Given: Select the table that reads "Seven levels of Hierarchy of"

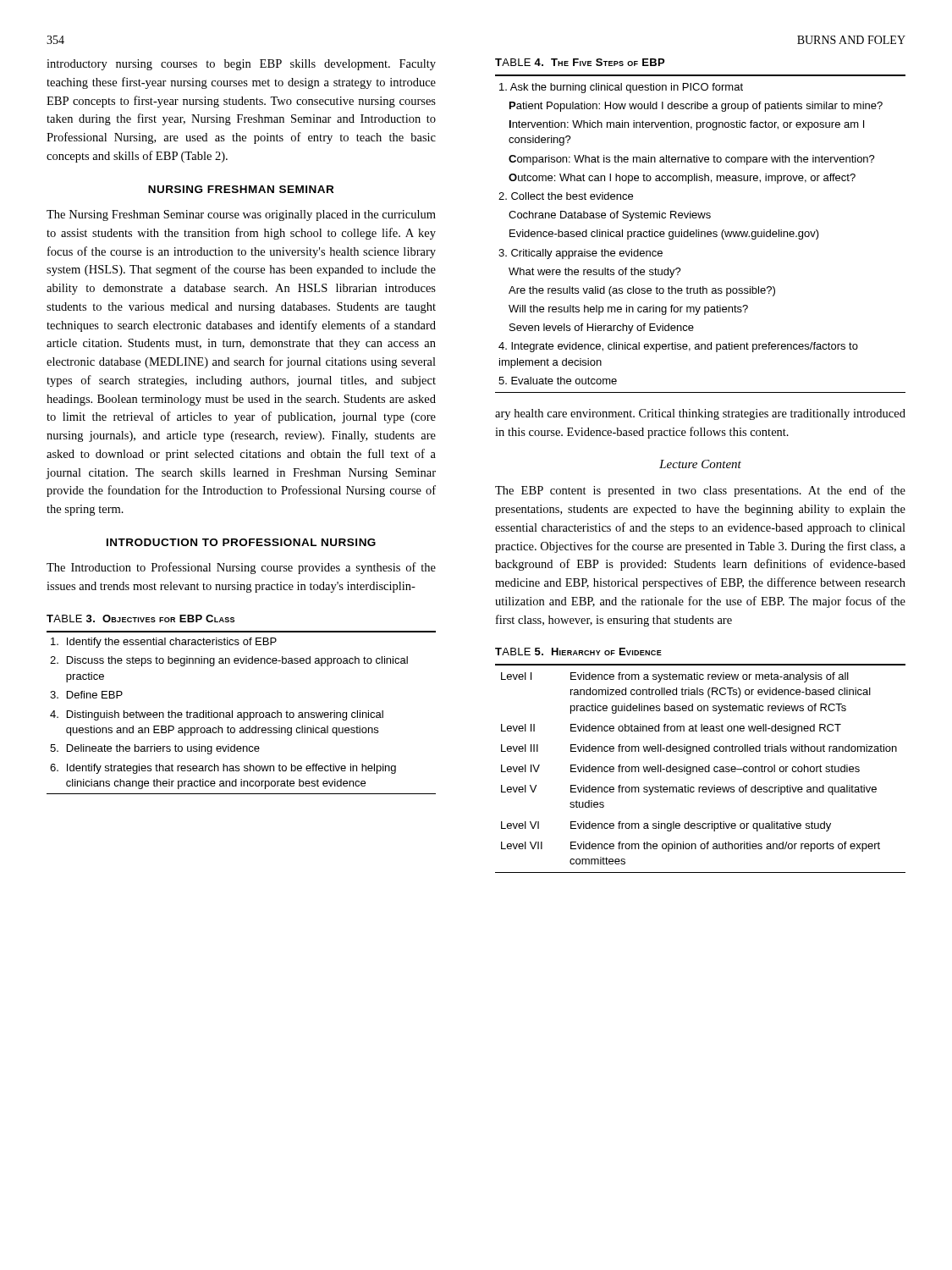Looking at the screenshot, I should point(700,224).
